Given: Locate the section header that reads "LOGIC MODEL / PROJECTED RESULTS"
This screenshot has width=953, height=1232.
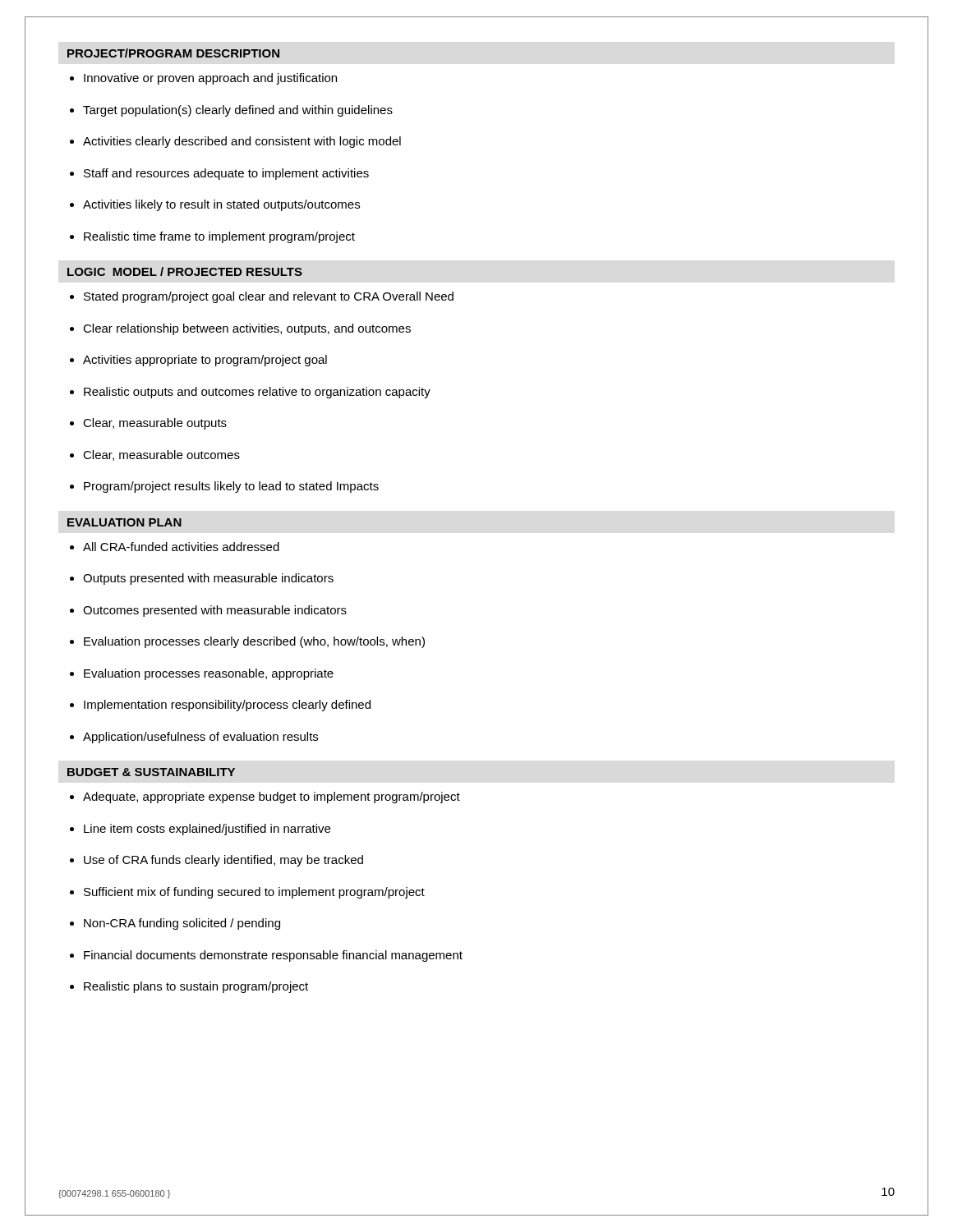Looking at the screenshot, I should (184, 271).
